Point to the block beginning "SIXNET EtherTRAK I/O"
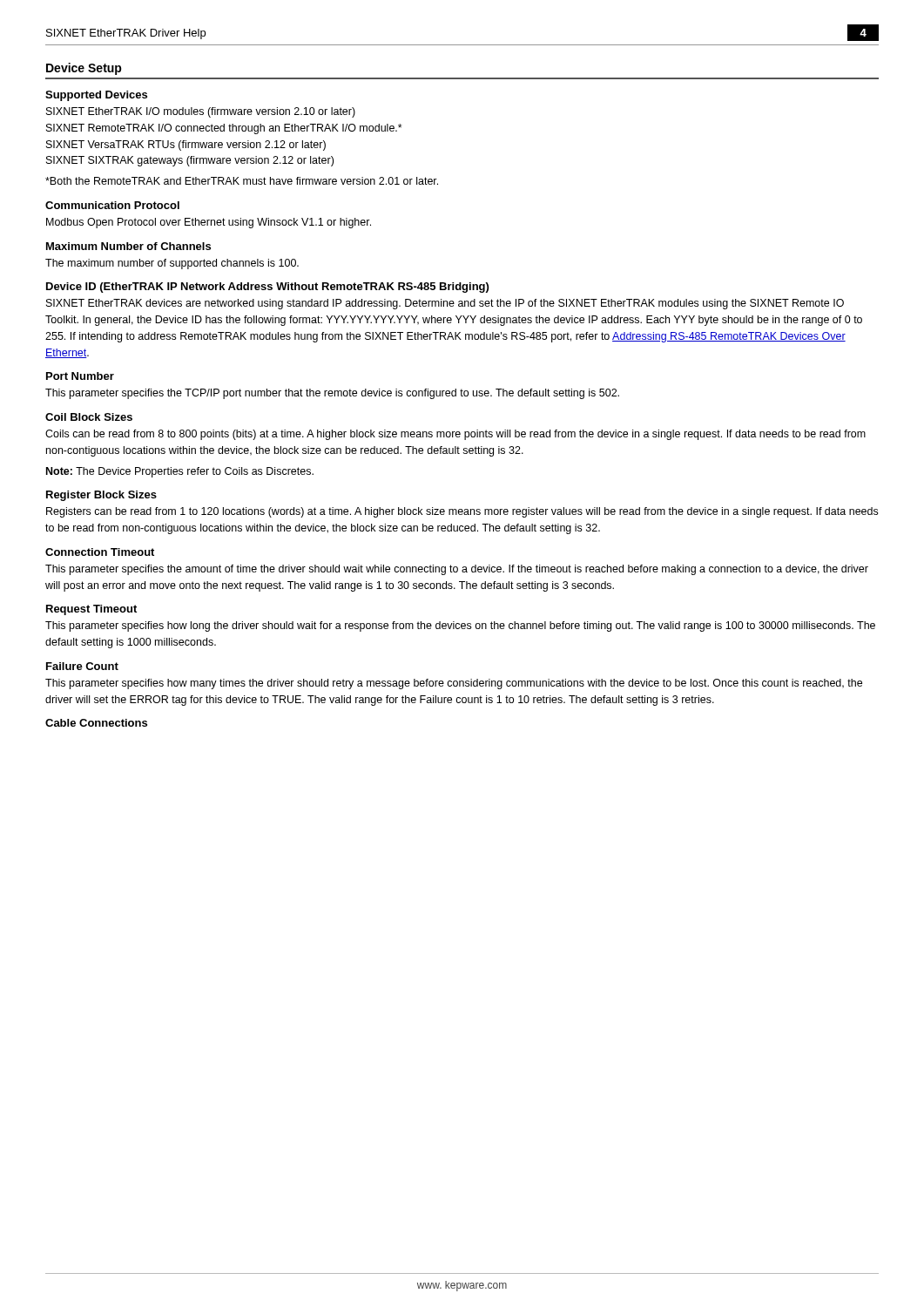 (x=224, y=136)
